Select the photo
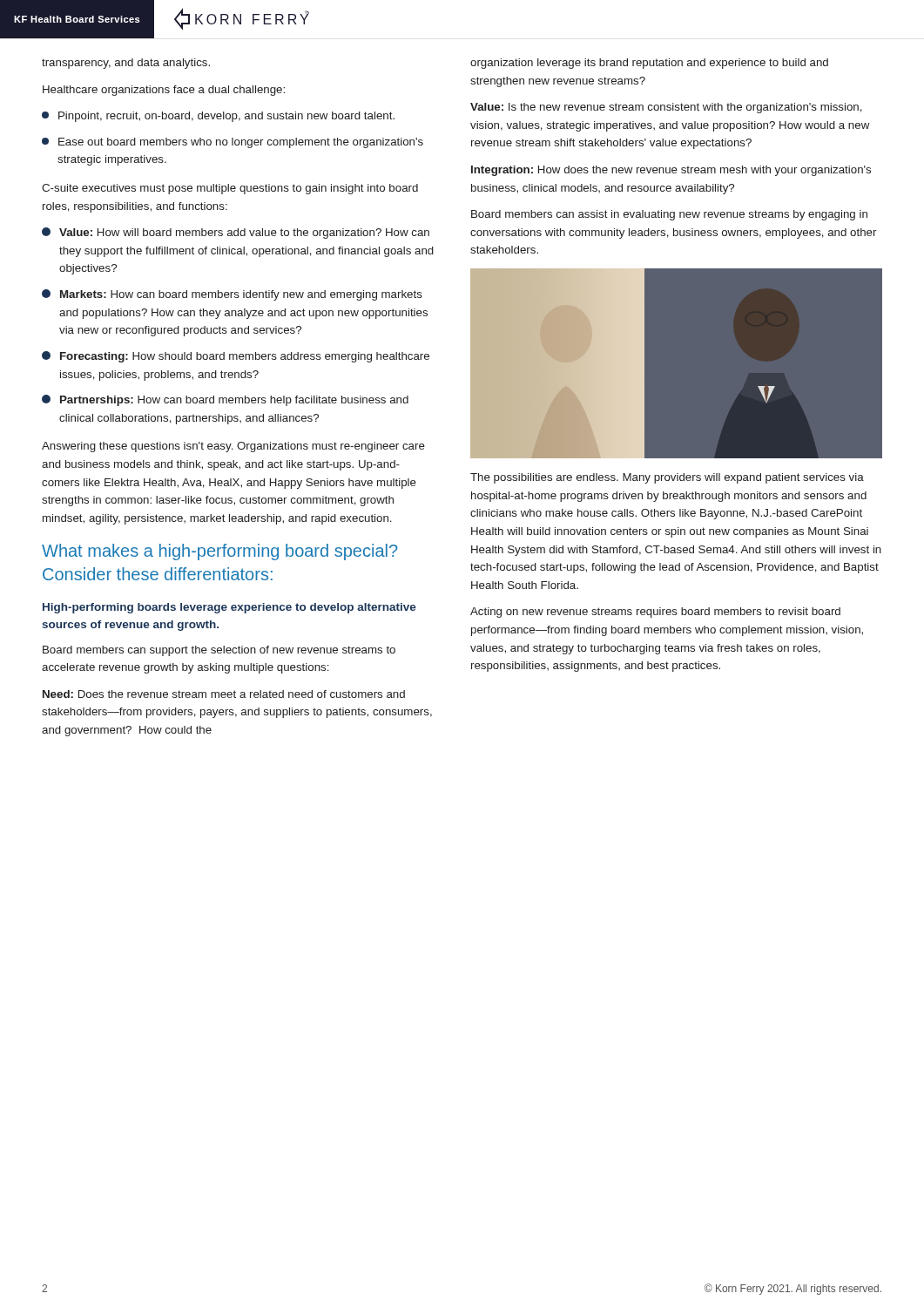Image resolution: width=924 pixels, height=1307 pixels. (x=676, y=363)
